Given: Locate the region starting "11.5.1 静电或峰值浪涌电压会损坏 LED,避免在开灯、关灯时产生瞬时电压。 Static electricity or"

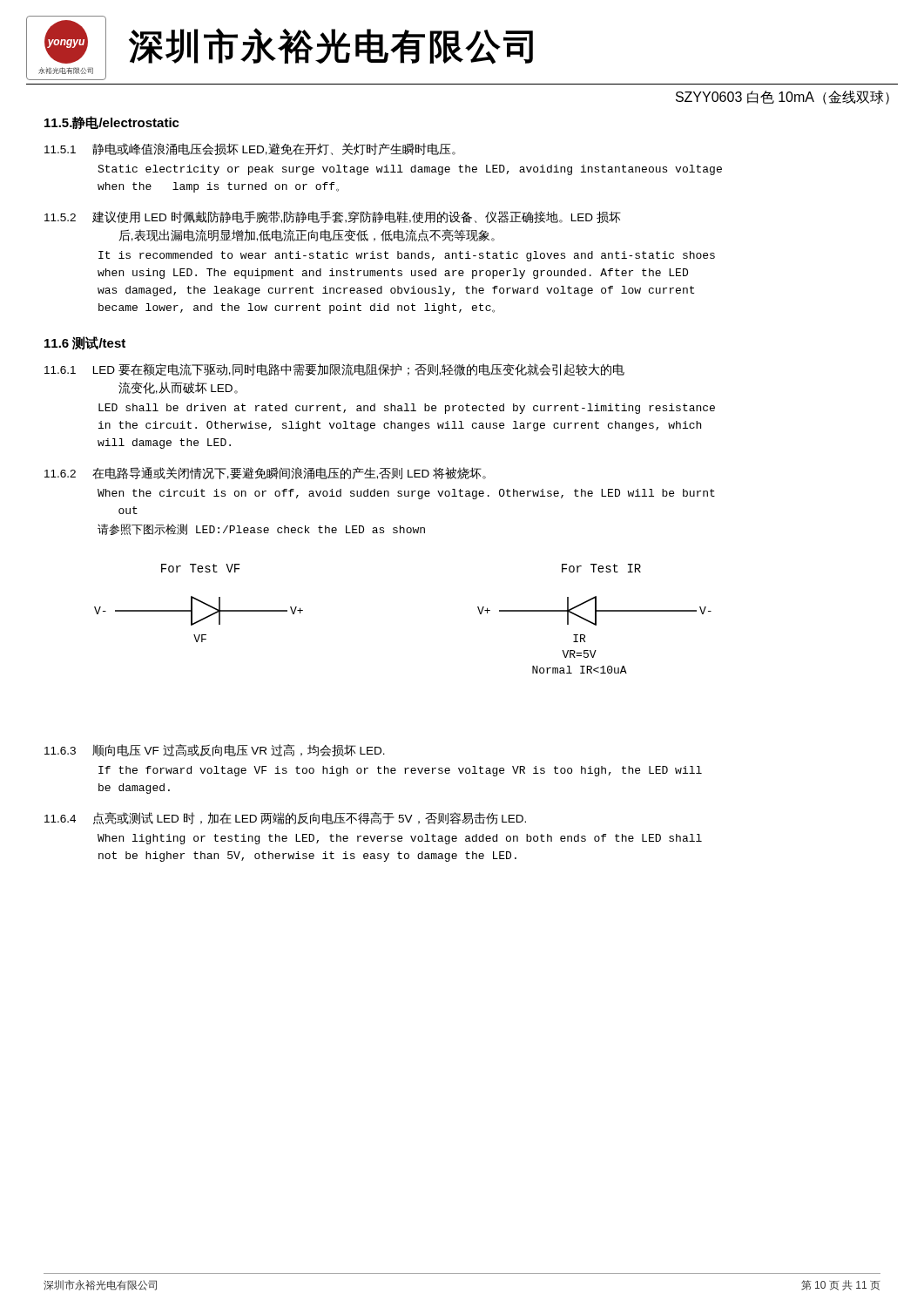Looking at the screenshot, I should click(x=462, y=168).
